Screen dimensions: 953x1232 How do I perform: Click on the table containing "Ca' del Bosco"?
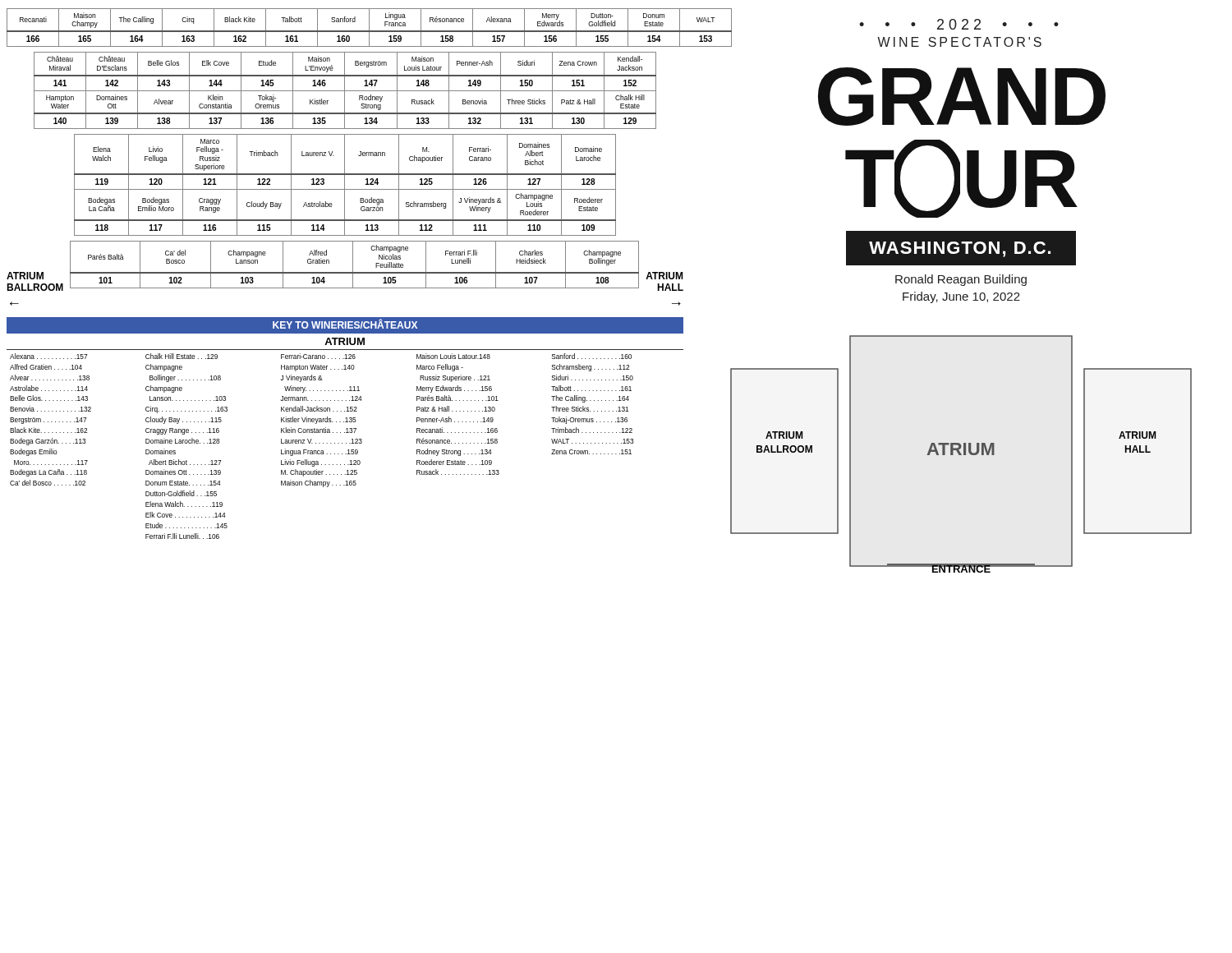[x=355, y=267]
